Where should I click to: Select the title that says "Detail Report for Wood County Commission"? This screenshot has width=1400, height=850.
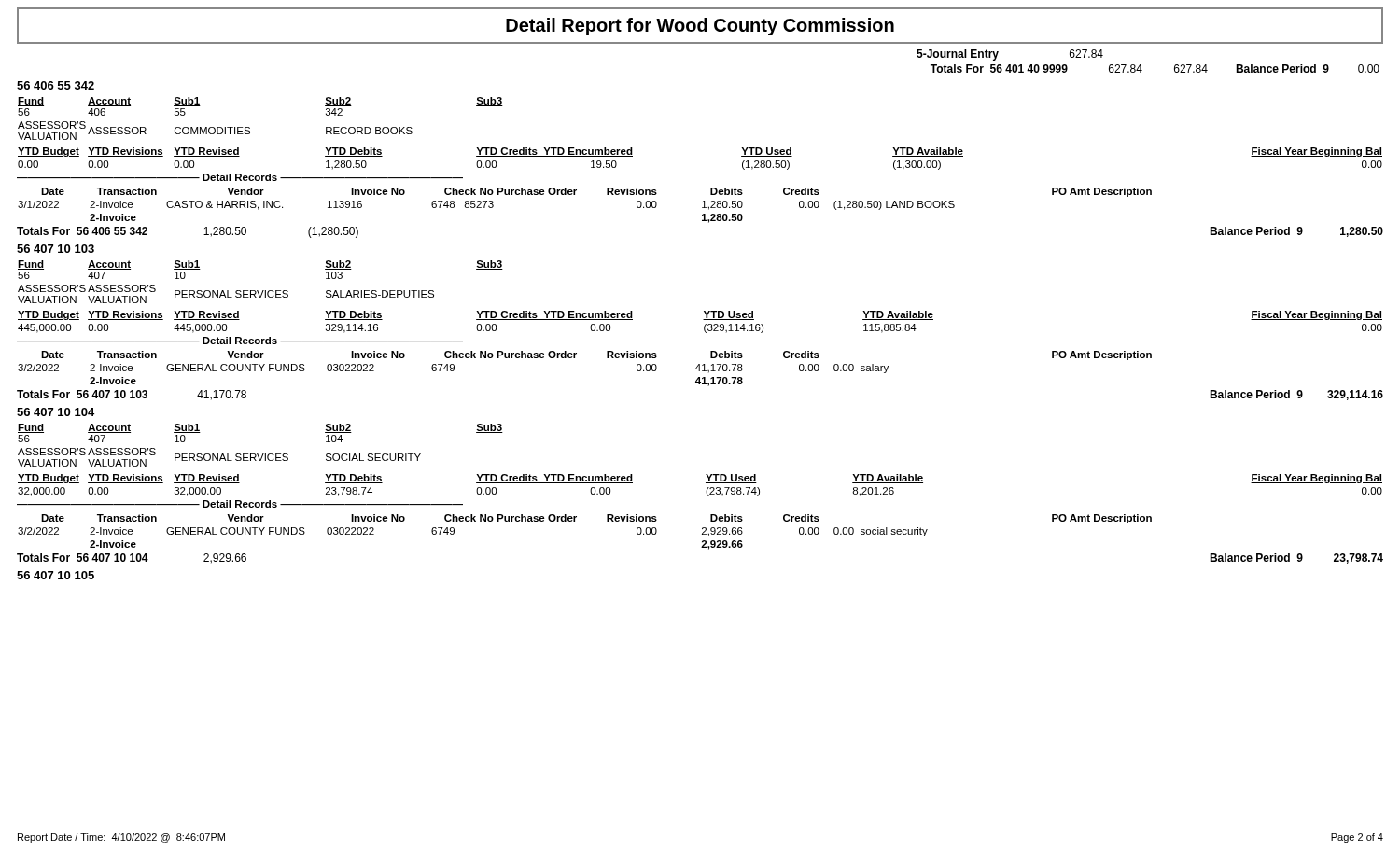(700, 25)
